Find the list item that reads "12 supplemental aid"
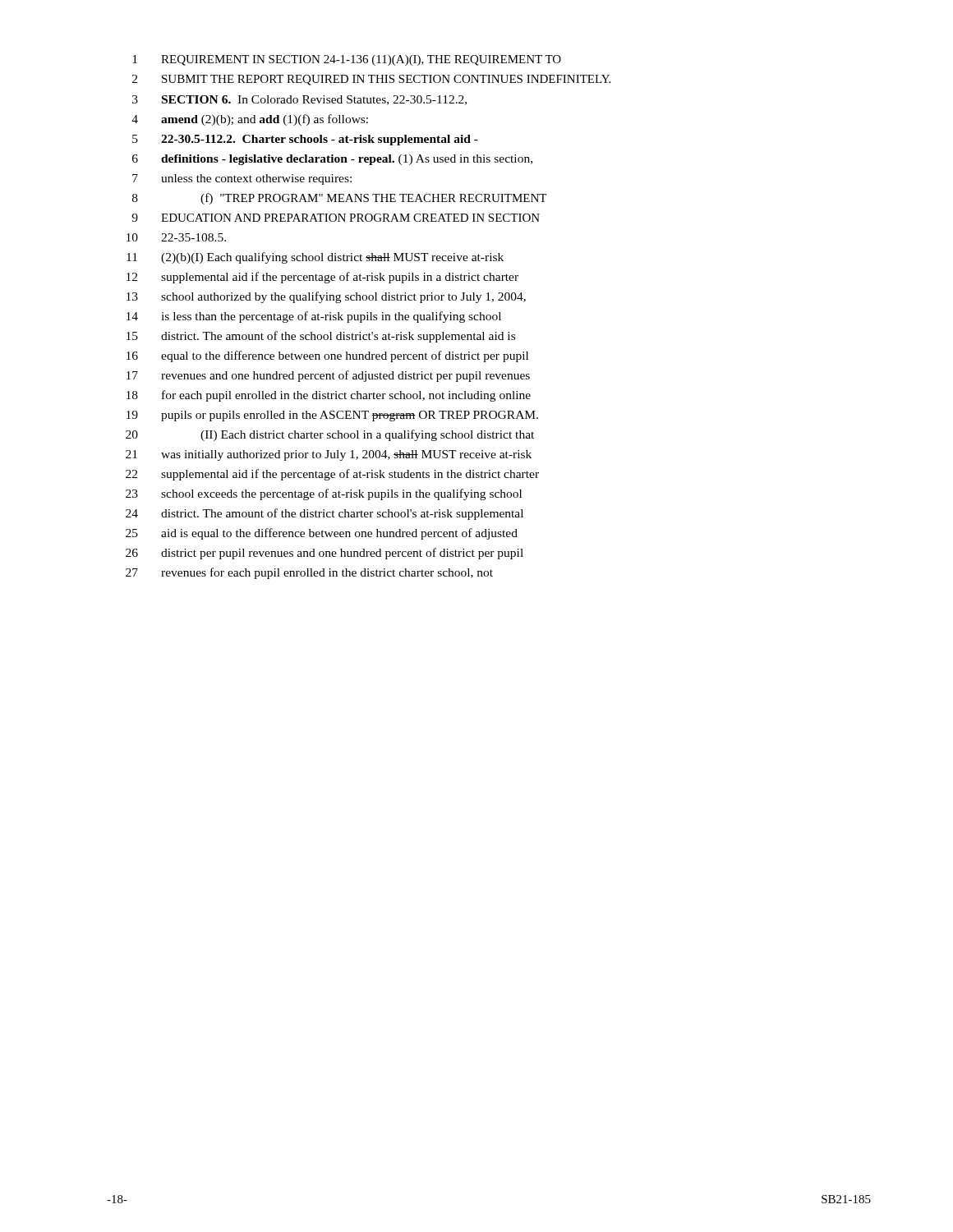 [489, 277]
